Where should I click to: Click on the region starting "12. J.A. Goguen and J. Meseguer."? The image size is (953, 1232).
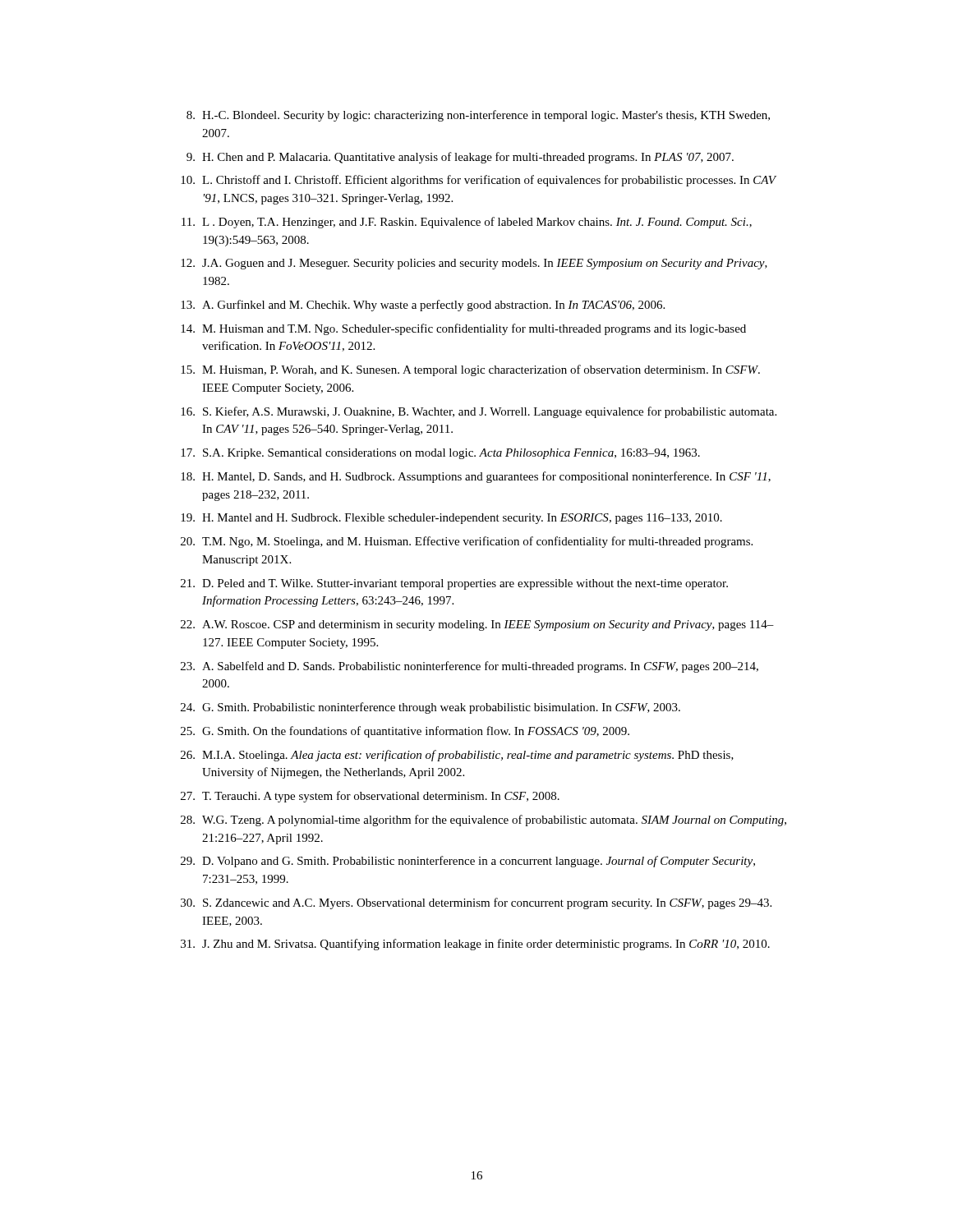click(x=476, y=273)
